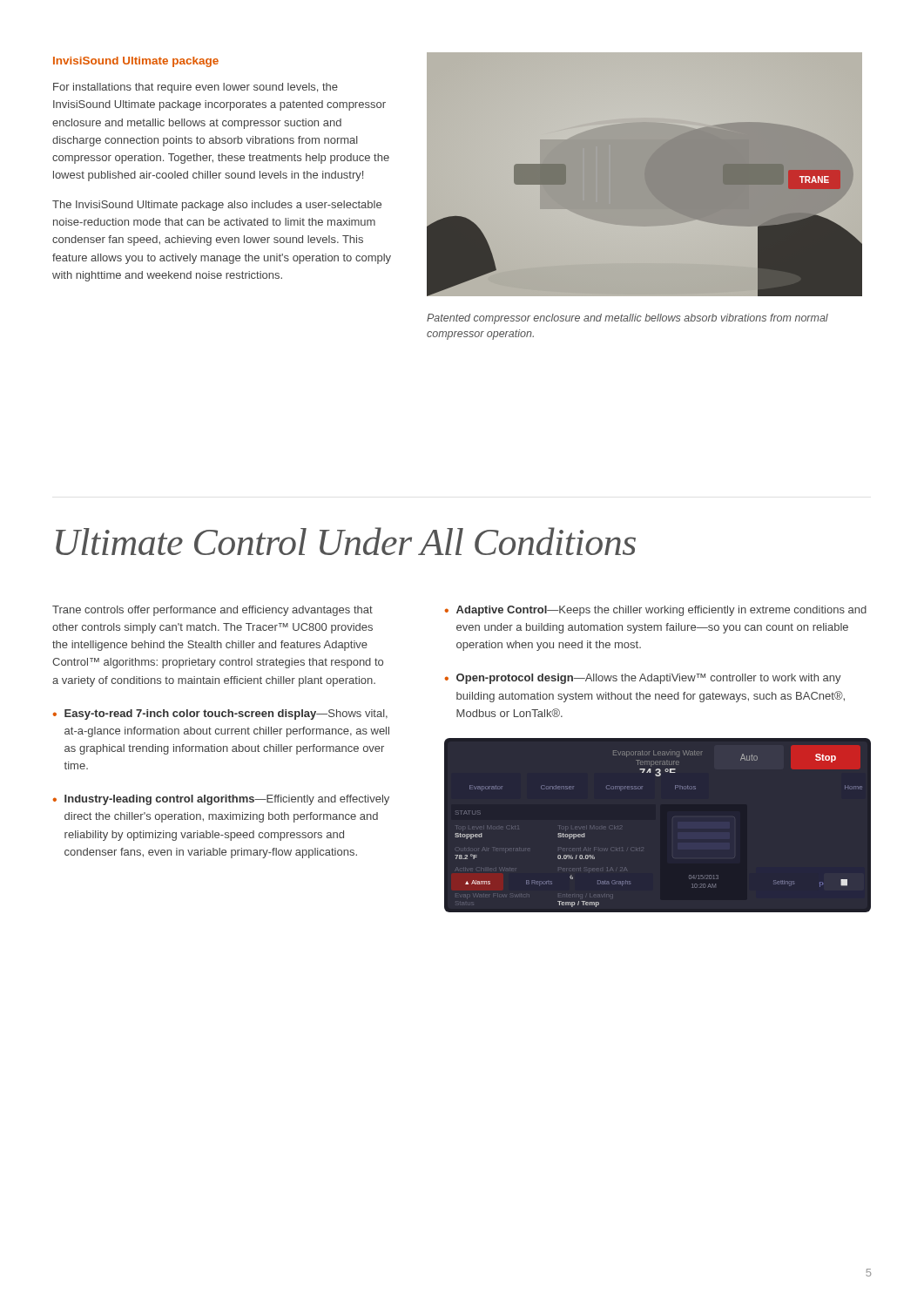
Task: Point to the passage starting "Ultimate Control Under All Conditions"
Action: [x=344, y=542]
